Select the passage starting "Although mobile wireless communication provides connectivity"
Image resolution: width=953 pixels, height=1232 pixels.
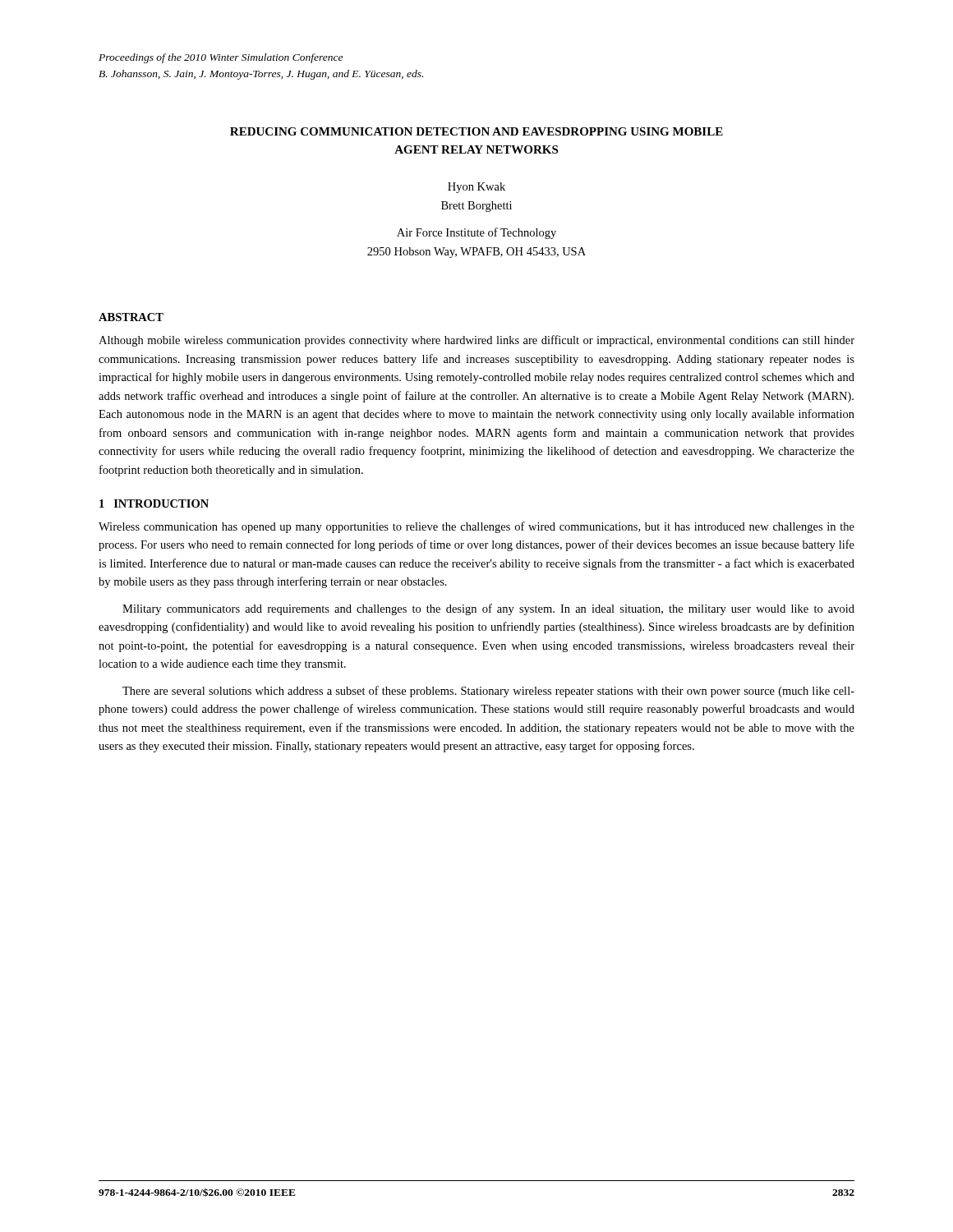coord(476,405)
